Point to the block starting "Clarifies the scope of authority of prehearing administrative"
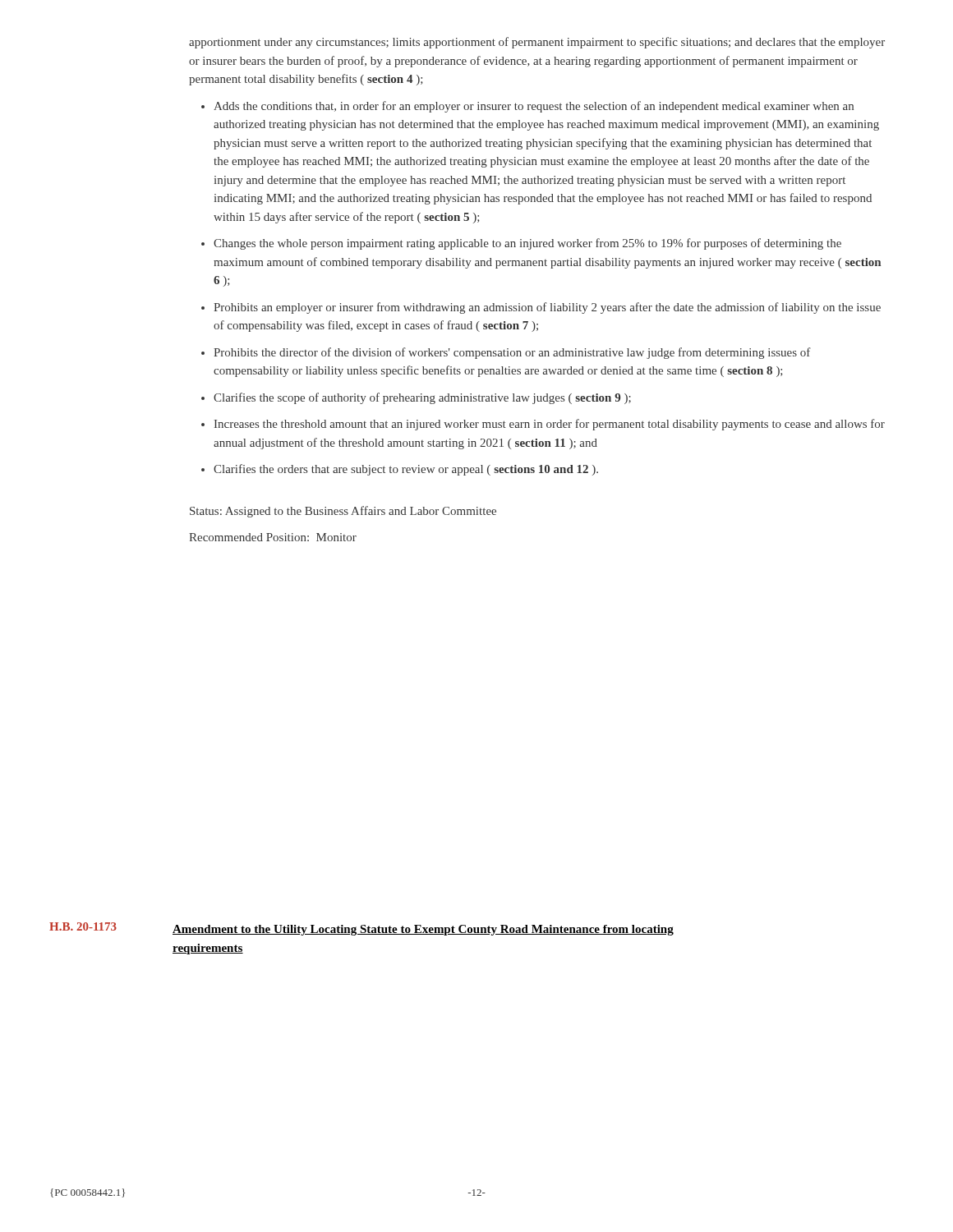This screenshot has width=953, height=1232. tap(423, 397)
